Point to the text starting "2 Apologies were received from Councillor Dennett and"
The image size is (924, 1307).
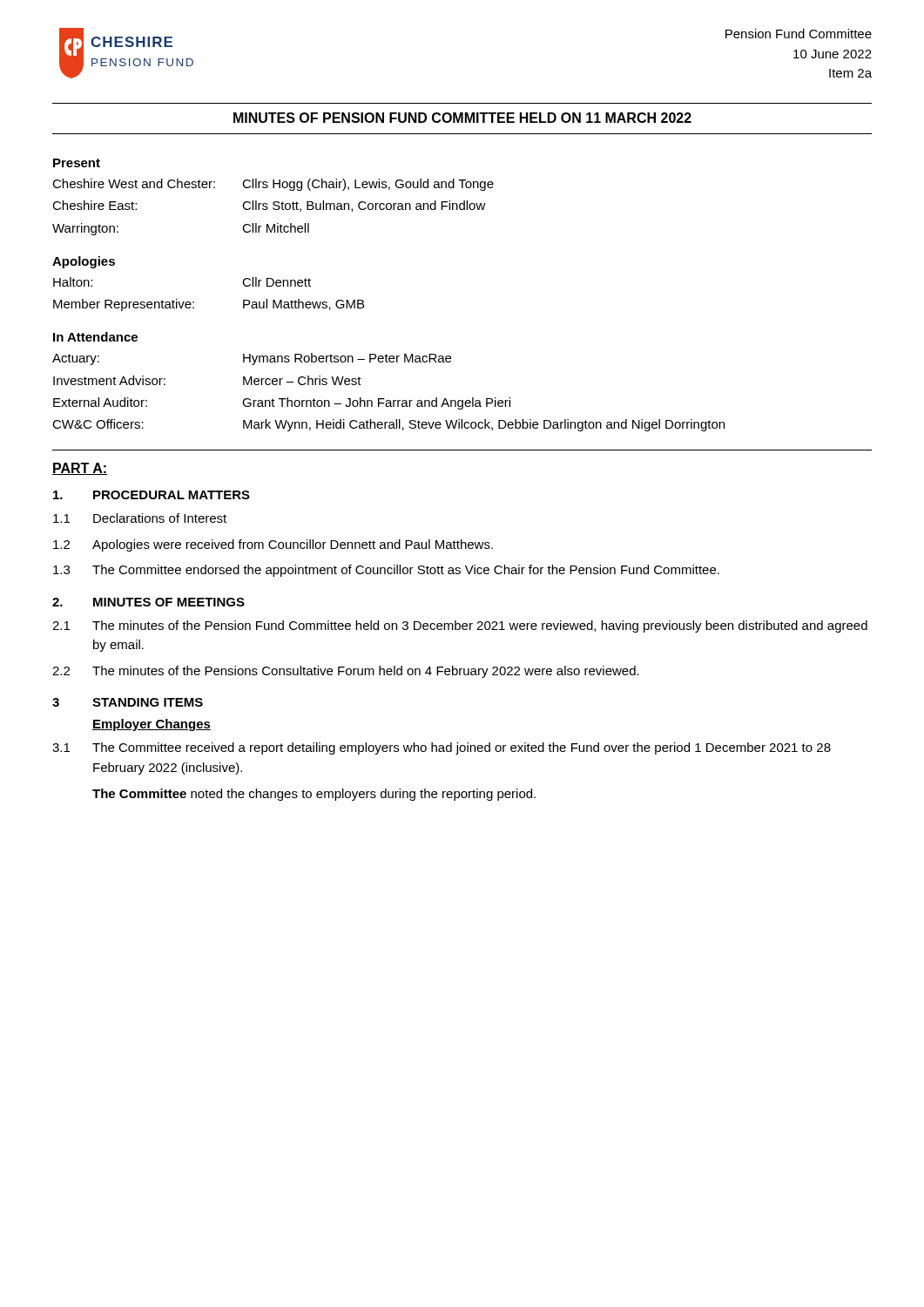(462, 545)
